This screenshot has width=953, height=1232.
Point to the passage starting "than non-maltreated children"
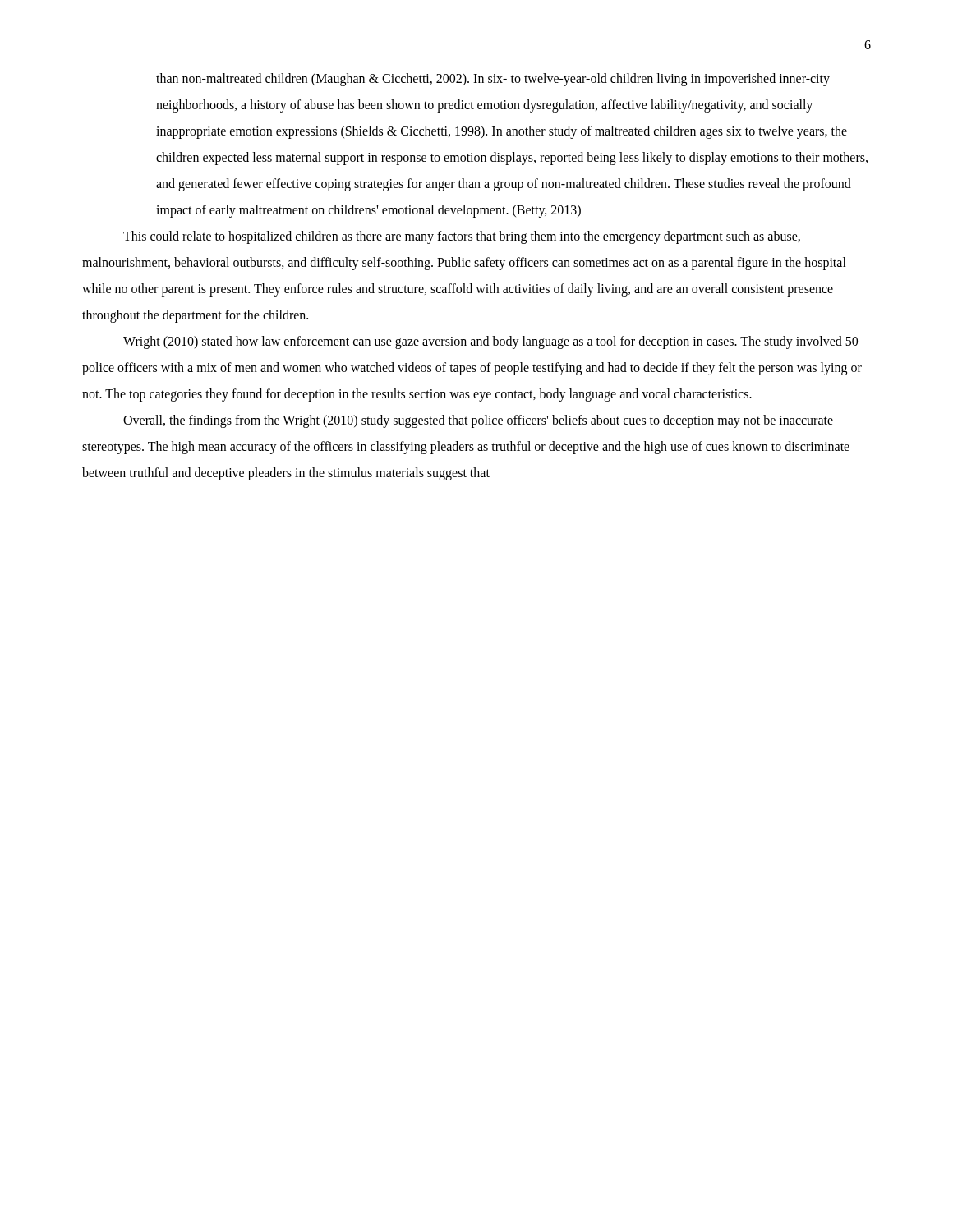[x=513, y=145]
